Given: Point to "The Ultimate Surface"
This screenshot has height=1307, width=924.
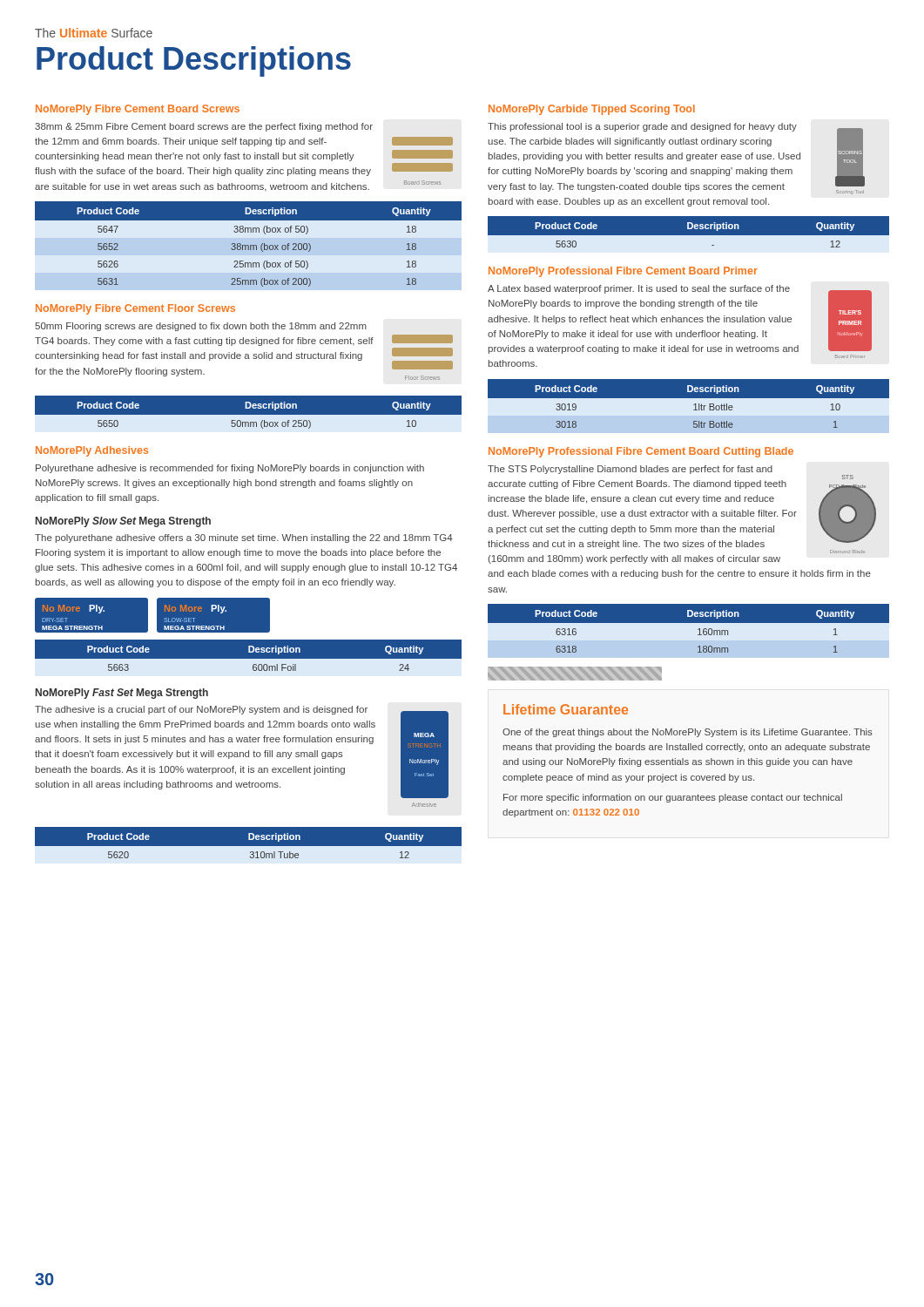Looking at the screenshot, I should pyautogui.click(x=94, y=33).
